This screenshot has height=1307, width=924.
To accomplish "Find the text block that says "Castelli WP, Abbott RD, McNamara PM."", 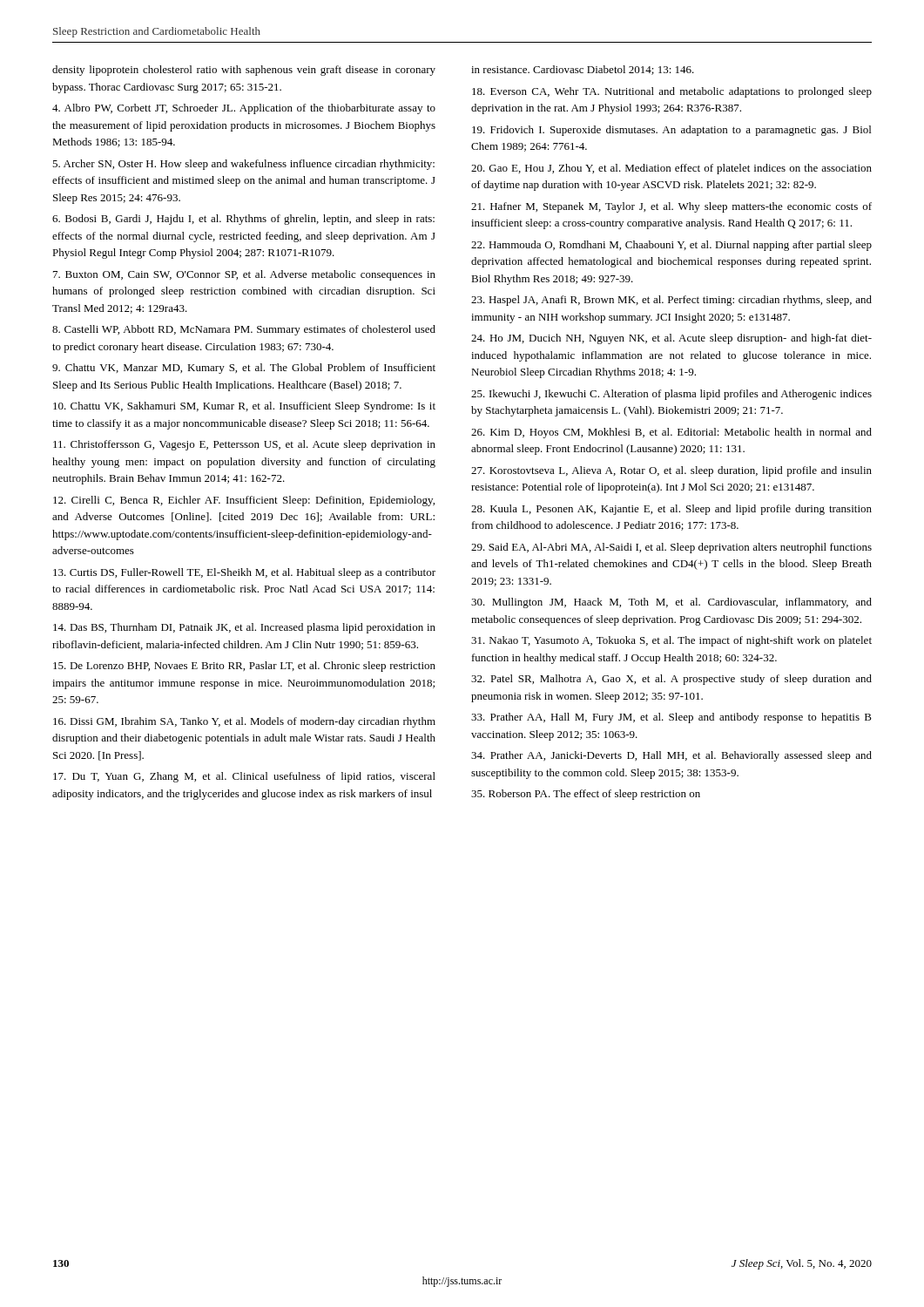I will [x=244, y=337].
